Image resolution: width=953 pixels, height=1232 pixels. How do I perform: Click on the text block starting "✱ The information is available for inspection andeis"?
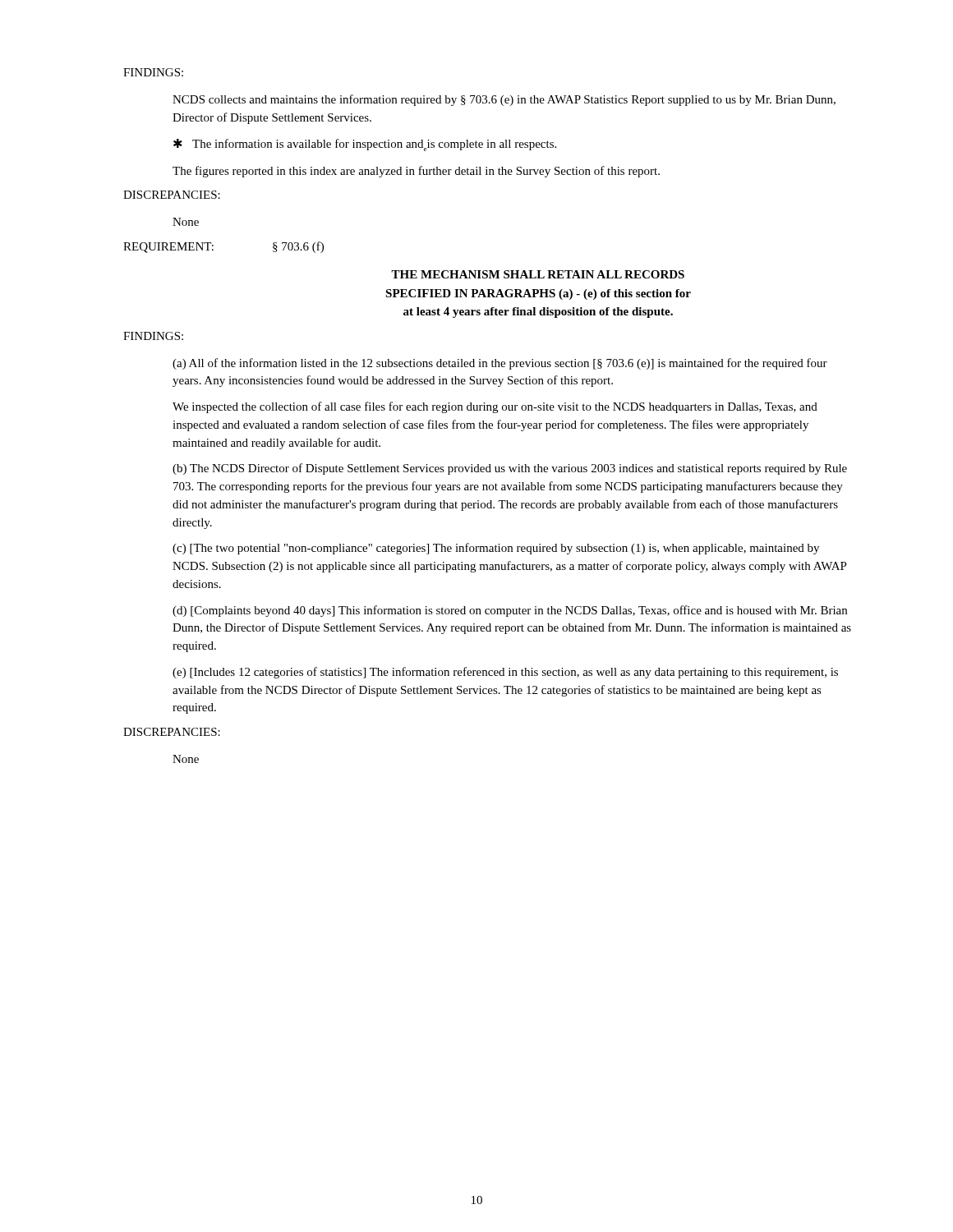[365, 145]
